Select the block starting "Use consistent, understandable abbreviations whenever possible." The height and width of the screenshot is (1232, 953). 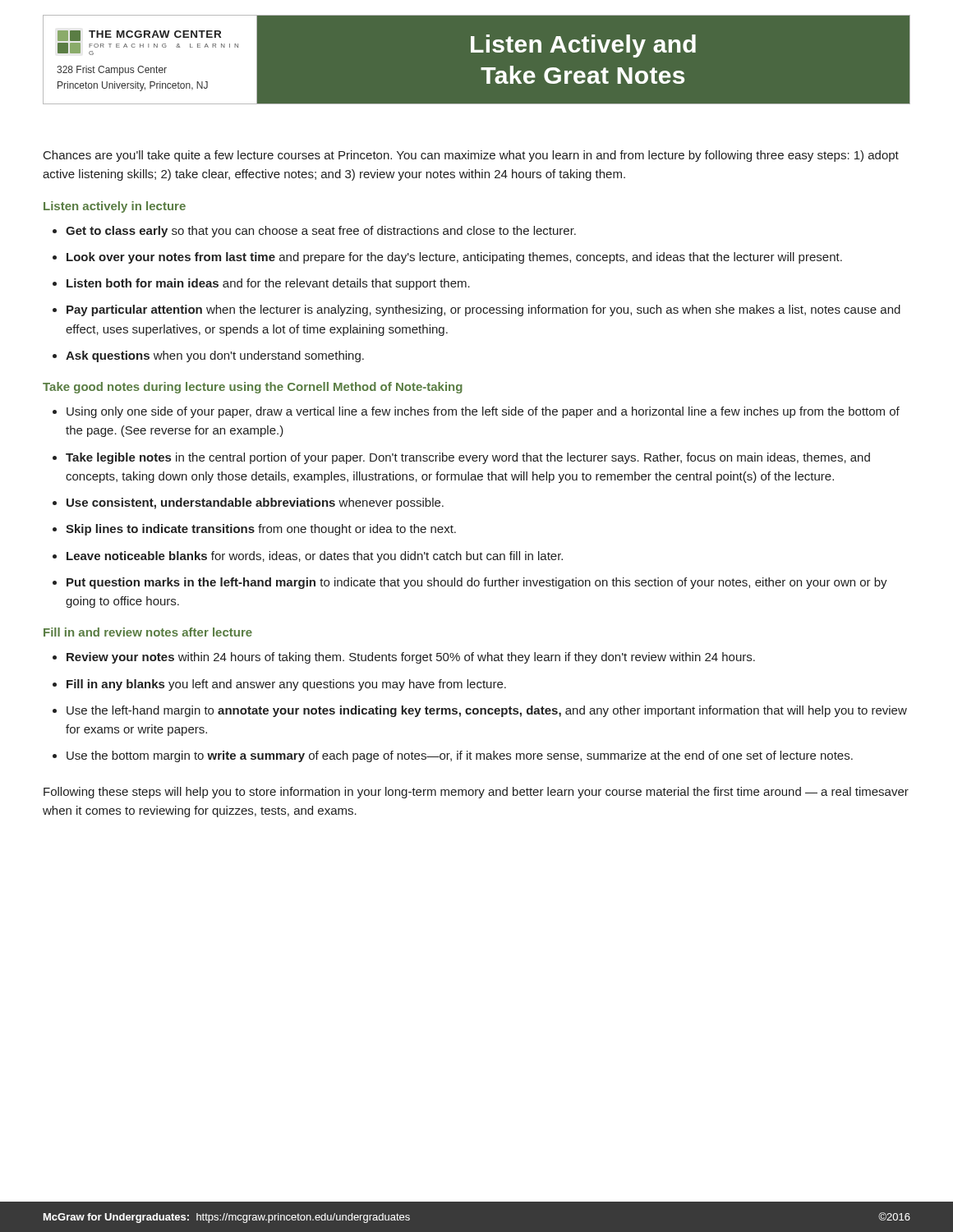[x=255, y=502]
